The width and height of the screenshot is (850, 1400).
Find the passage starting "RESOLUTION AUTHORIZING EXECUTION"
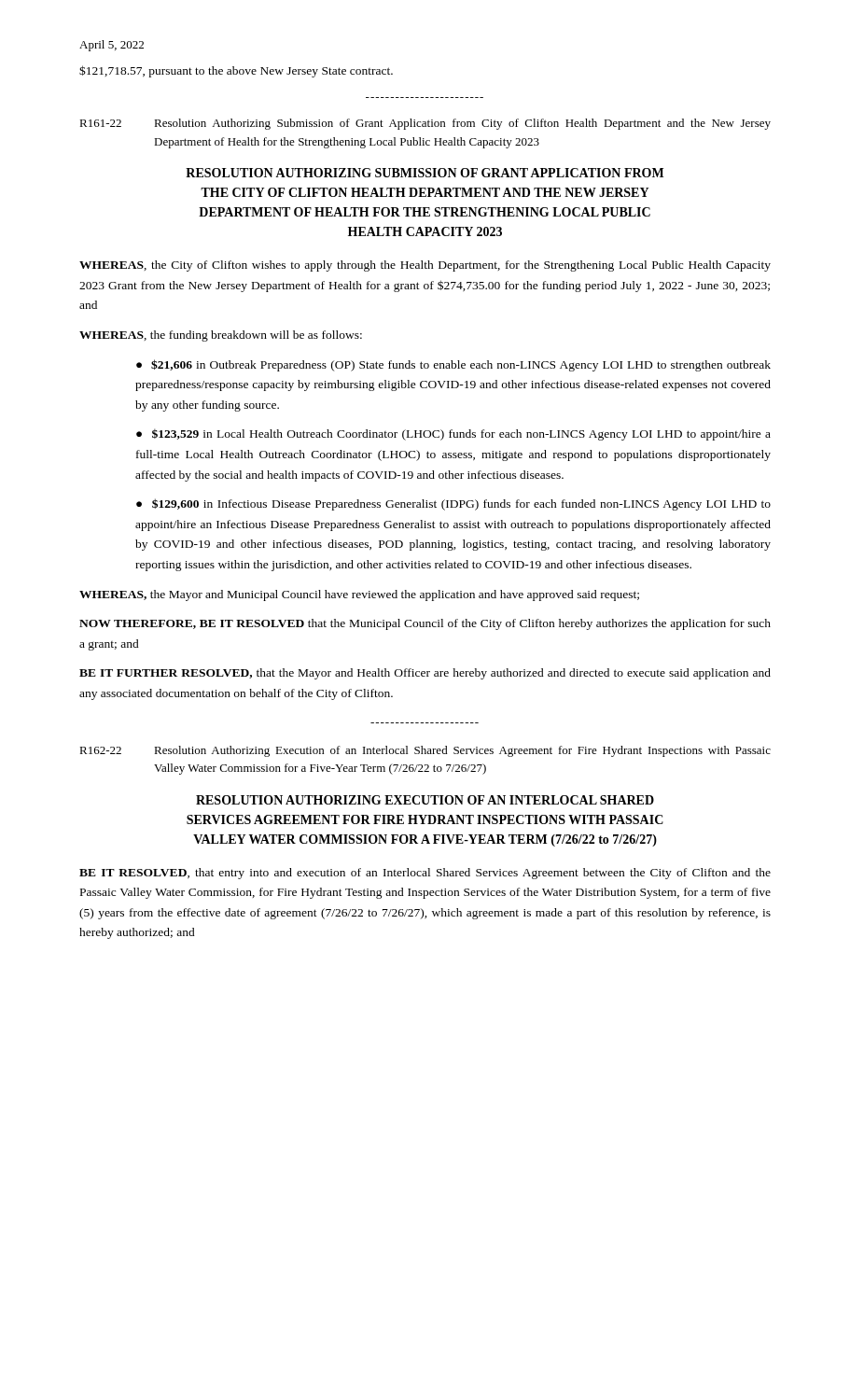[x=425, y=820]
